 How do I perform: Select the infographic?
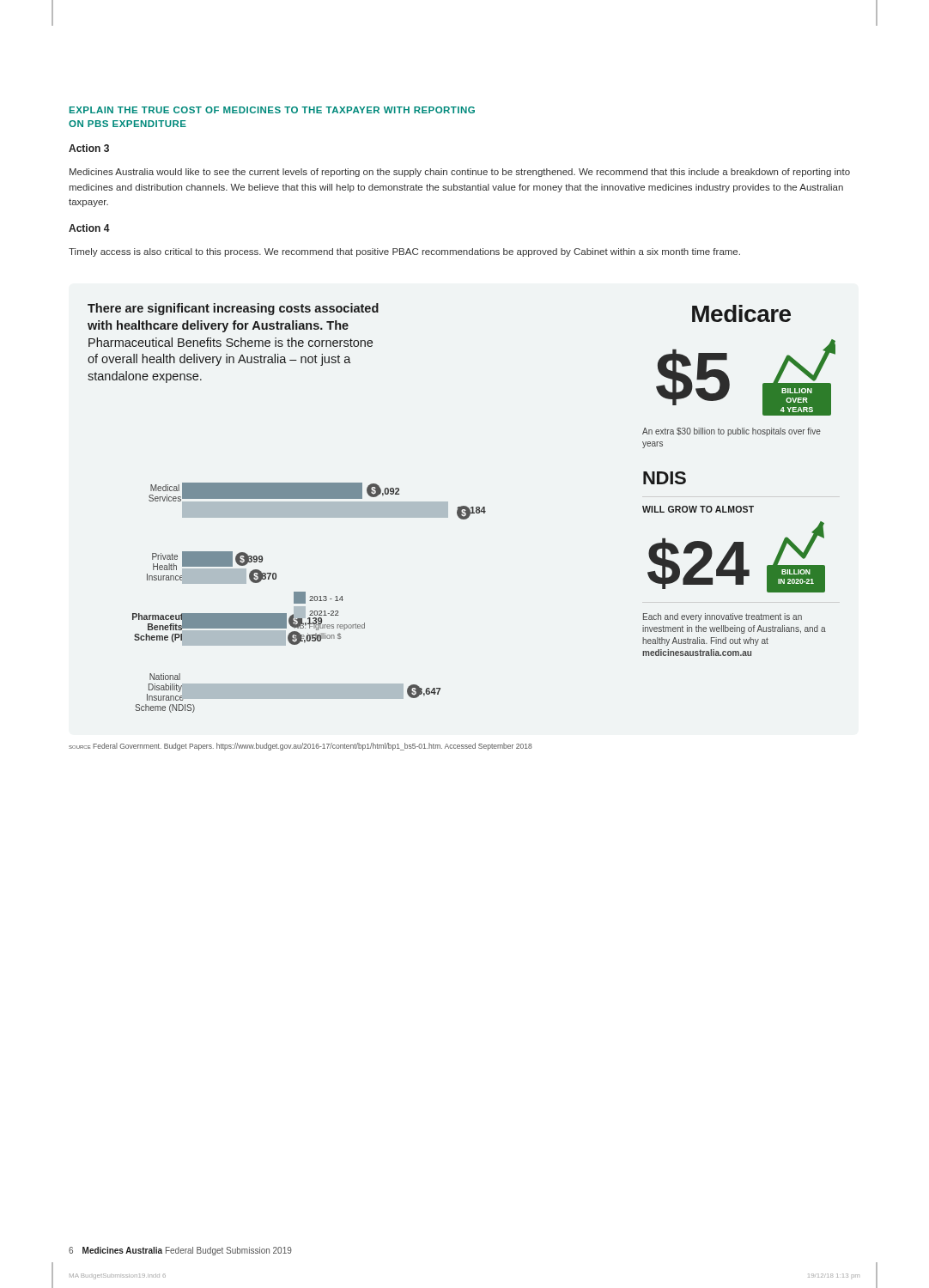464,510
